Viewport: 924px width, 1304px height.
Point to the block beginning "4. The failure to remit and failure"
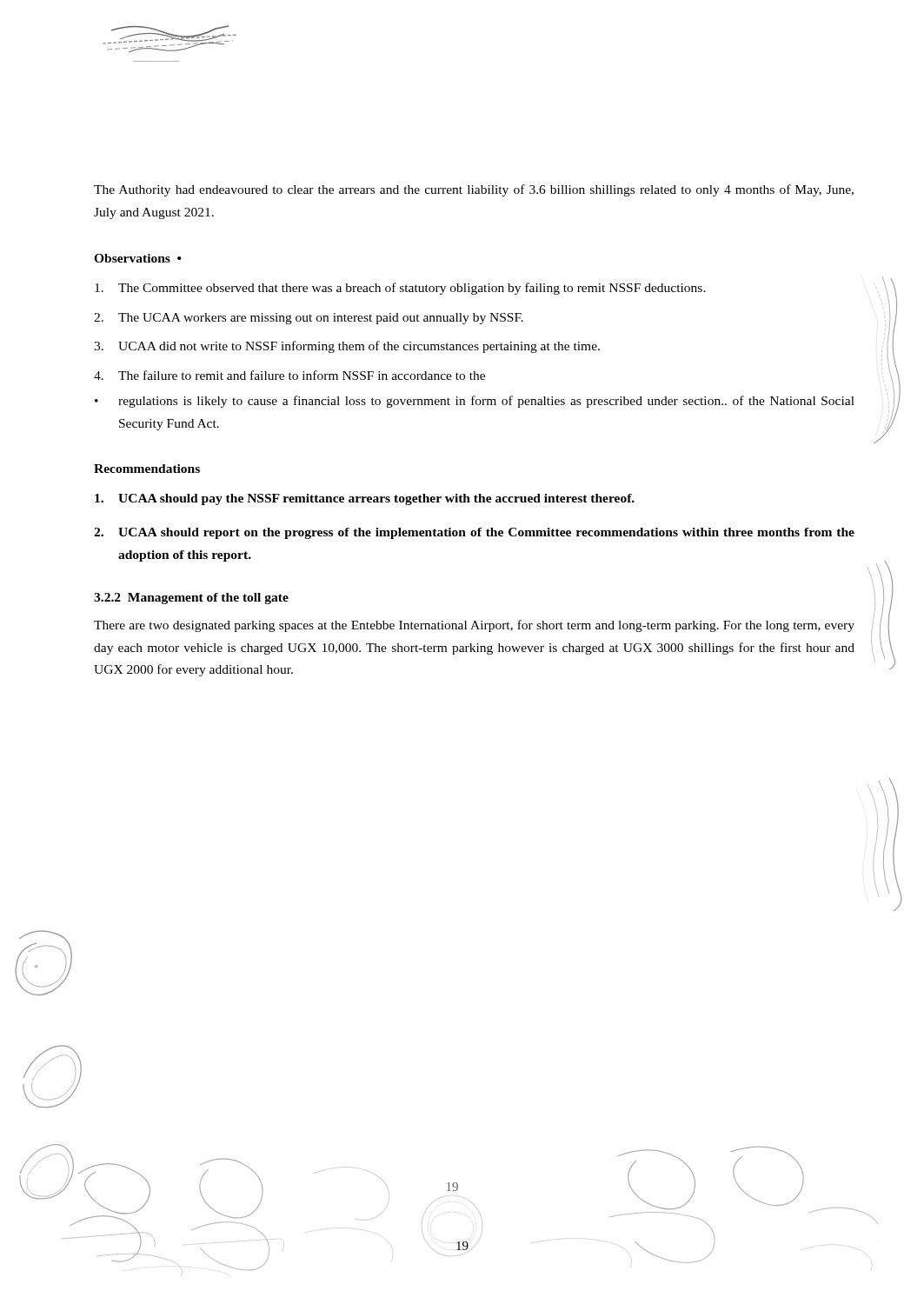[474, 375]
